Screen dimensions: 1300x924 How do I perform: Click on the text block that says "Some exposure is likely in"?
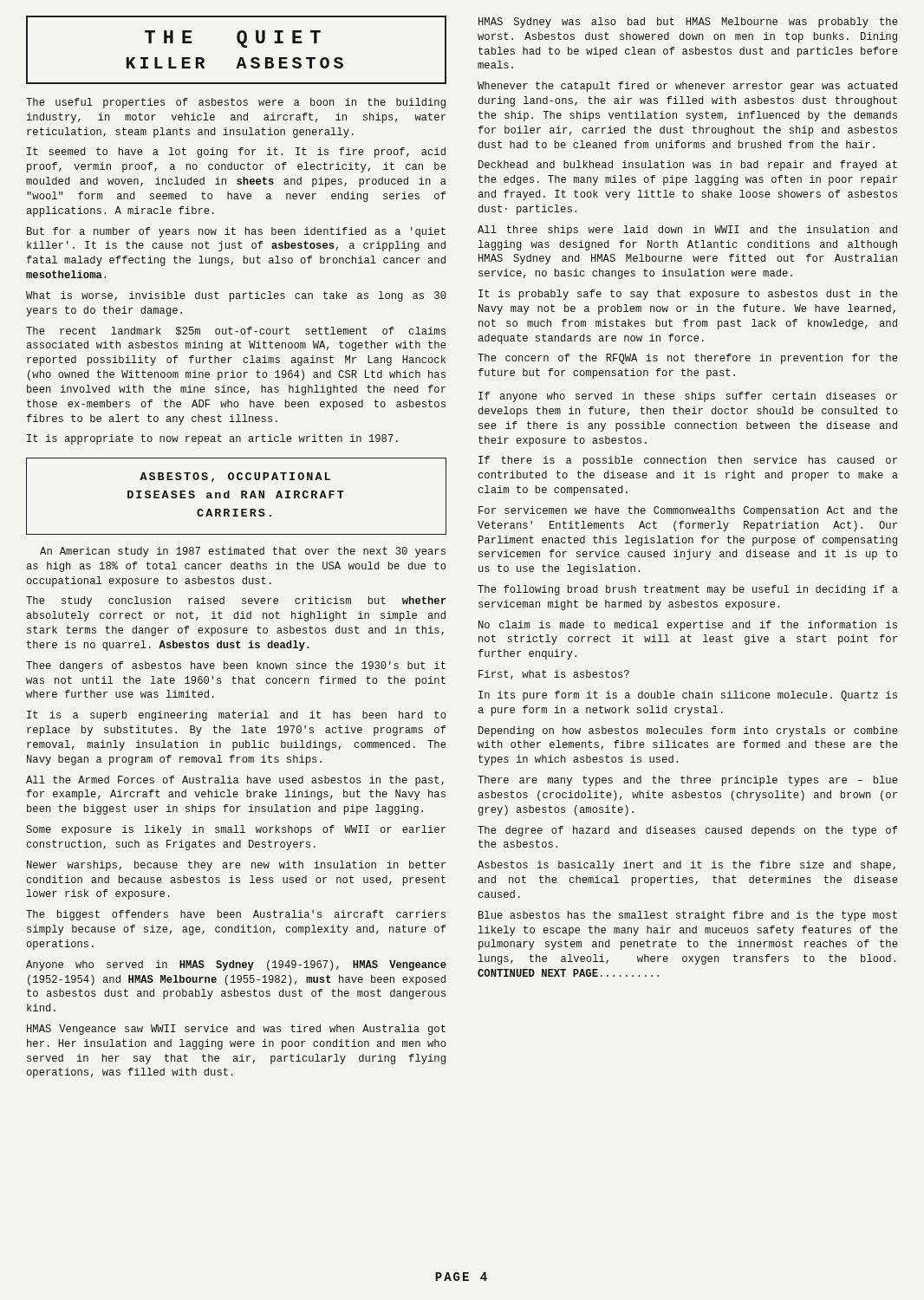click(x=236, y=838)
